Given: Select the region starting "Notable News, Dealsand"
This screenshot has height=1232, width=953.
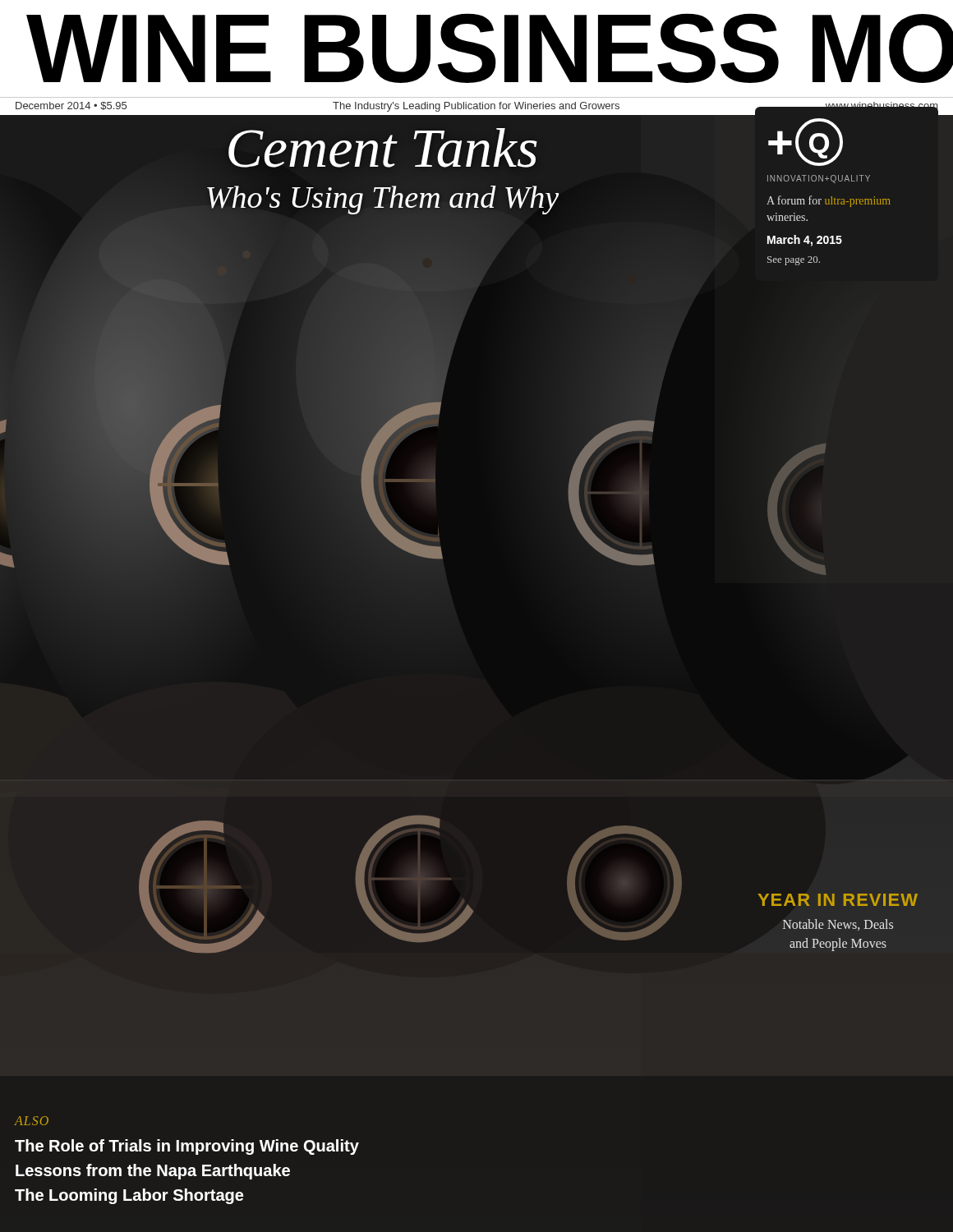Looking at the screenshot, I should pyautogui.click(x=838, y=934).
